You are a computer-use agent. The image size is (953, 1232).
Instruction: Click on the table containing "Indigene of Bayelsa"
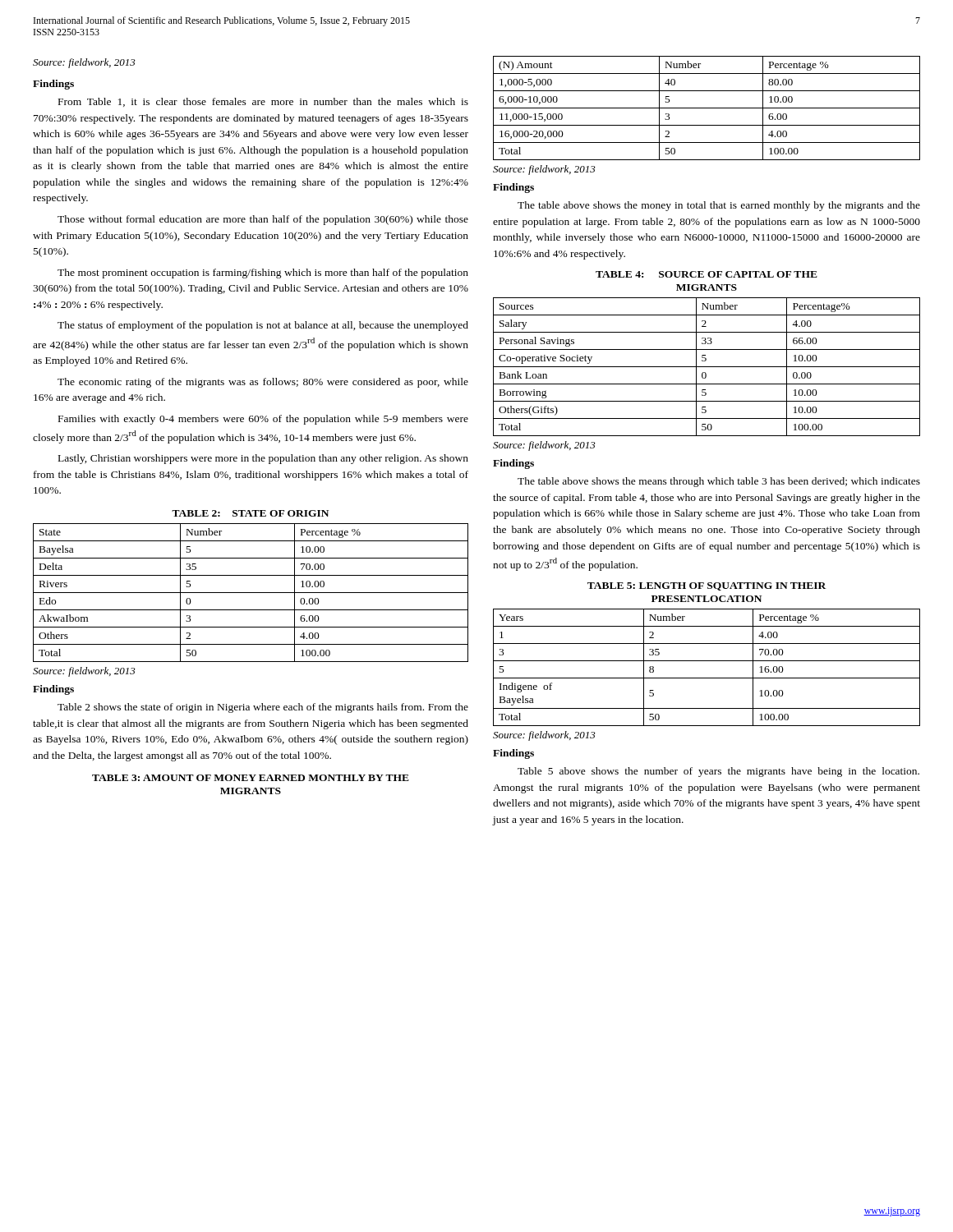(707, 660)
